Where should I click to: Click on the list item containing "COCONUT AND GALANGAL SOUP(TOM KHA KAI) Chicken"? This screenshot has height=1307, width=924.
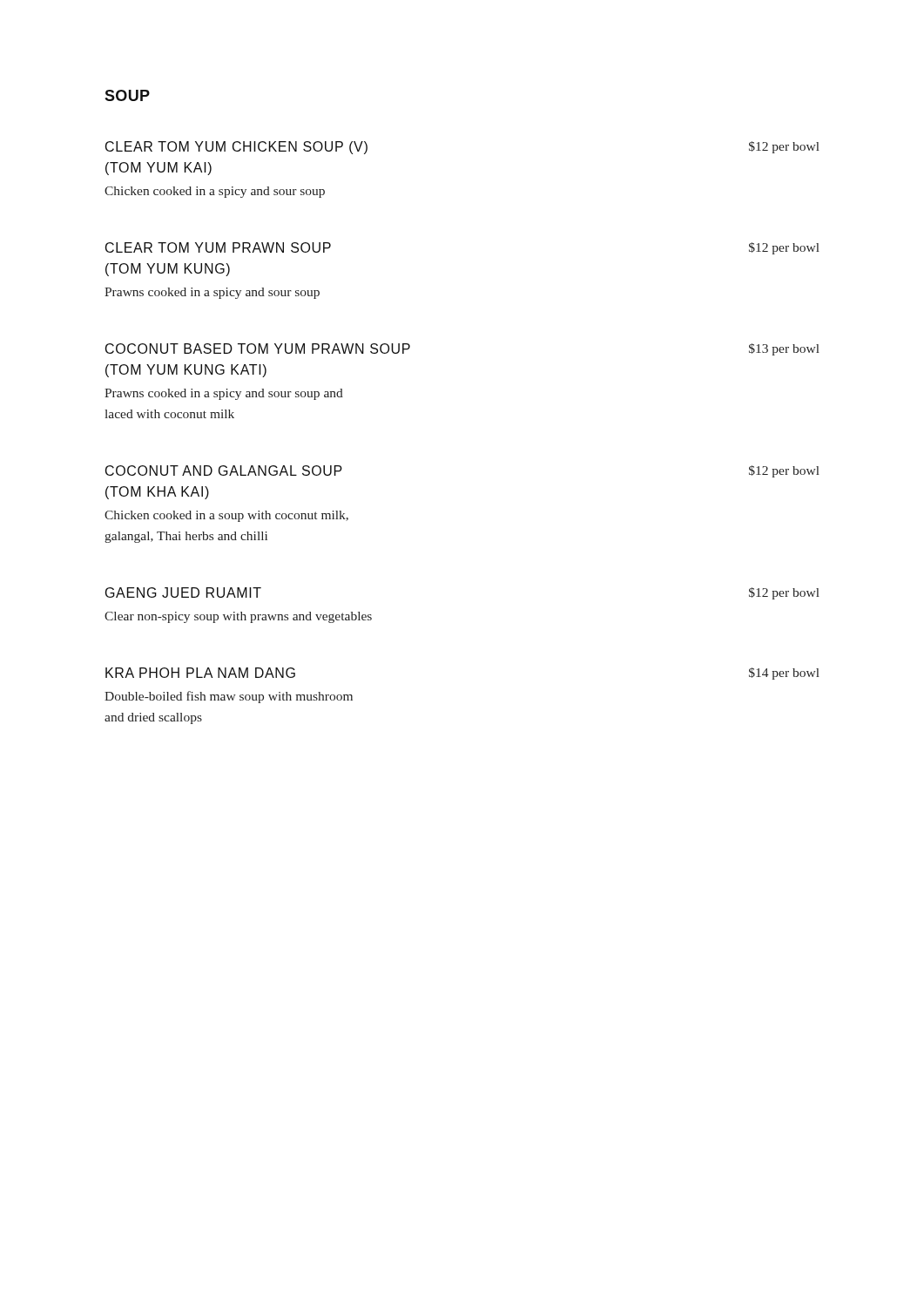(223, 471)
